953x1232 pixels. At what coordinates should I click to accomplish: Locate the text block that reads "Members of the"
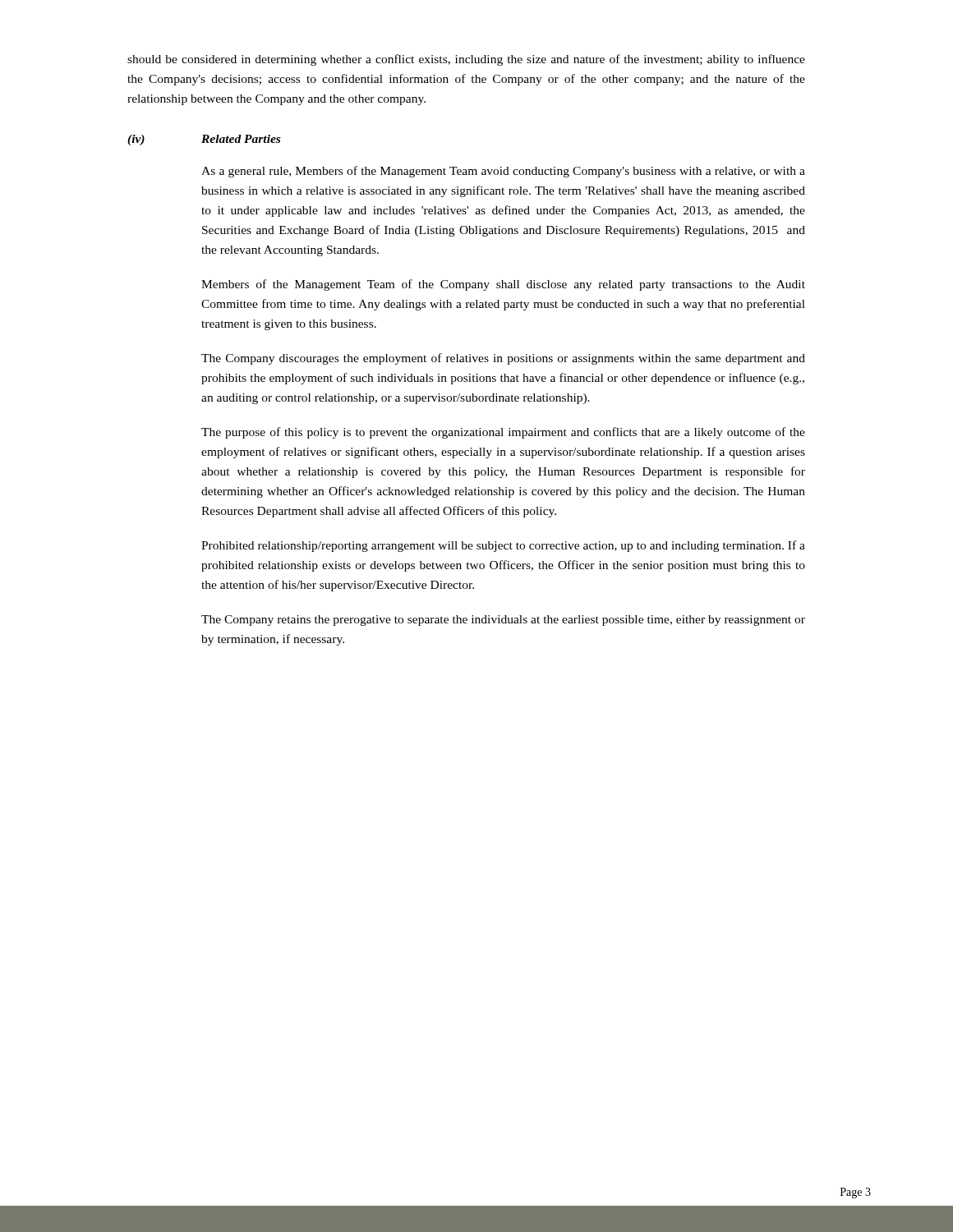[503, 304]
